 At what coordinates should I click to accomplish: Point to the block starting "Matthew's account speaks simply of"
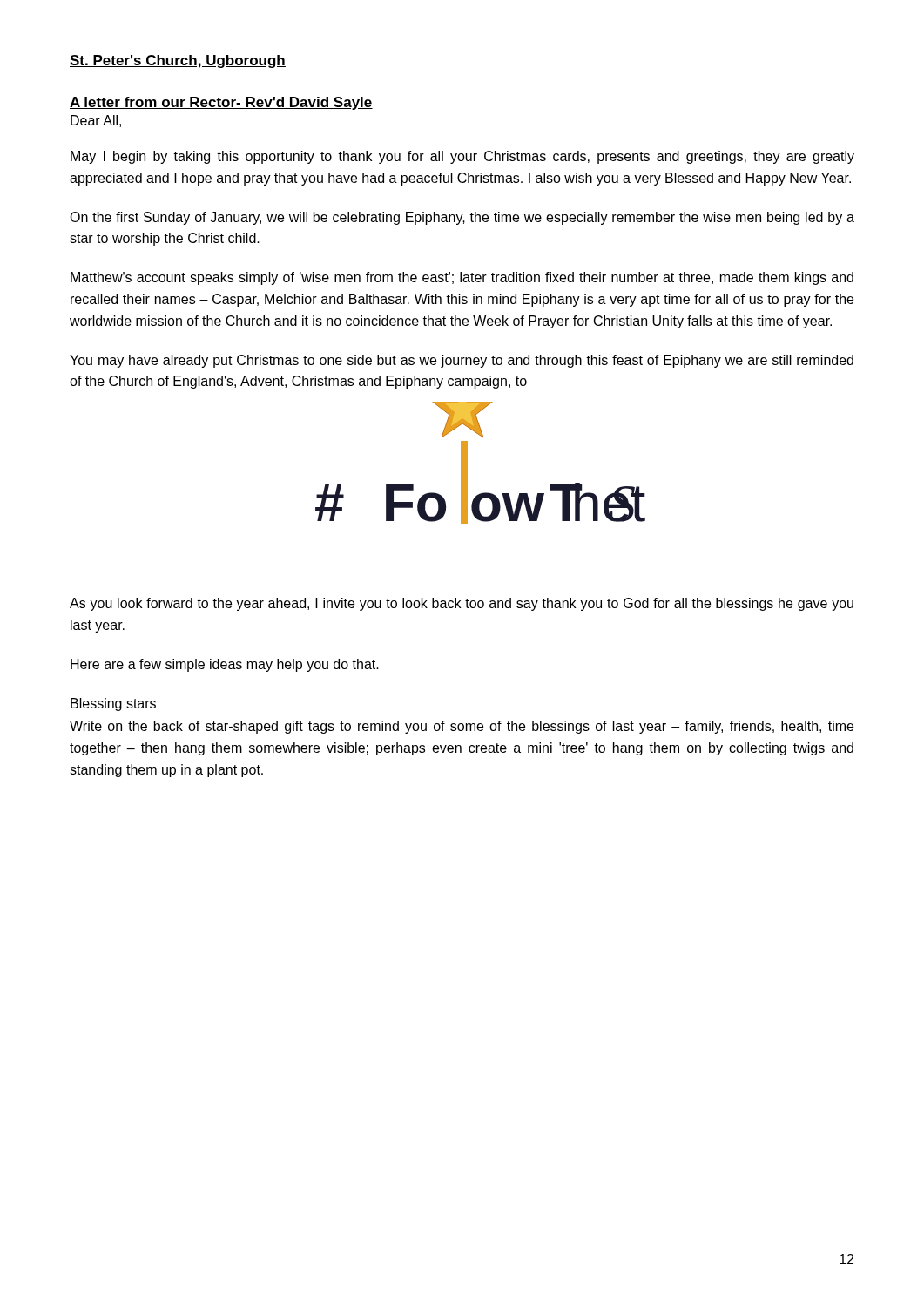click(x=462, y=299)
